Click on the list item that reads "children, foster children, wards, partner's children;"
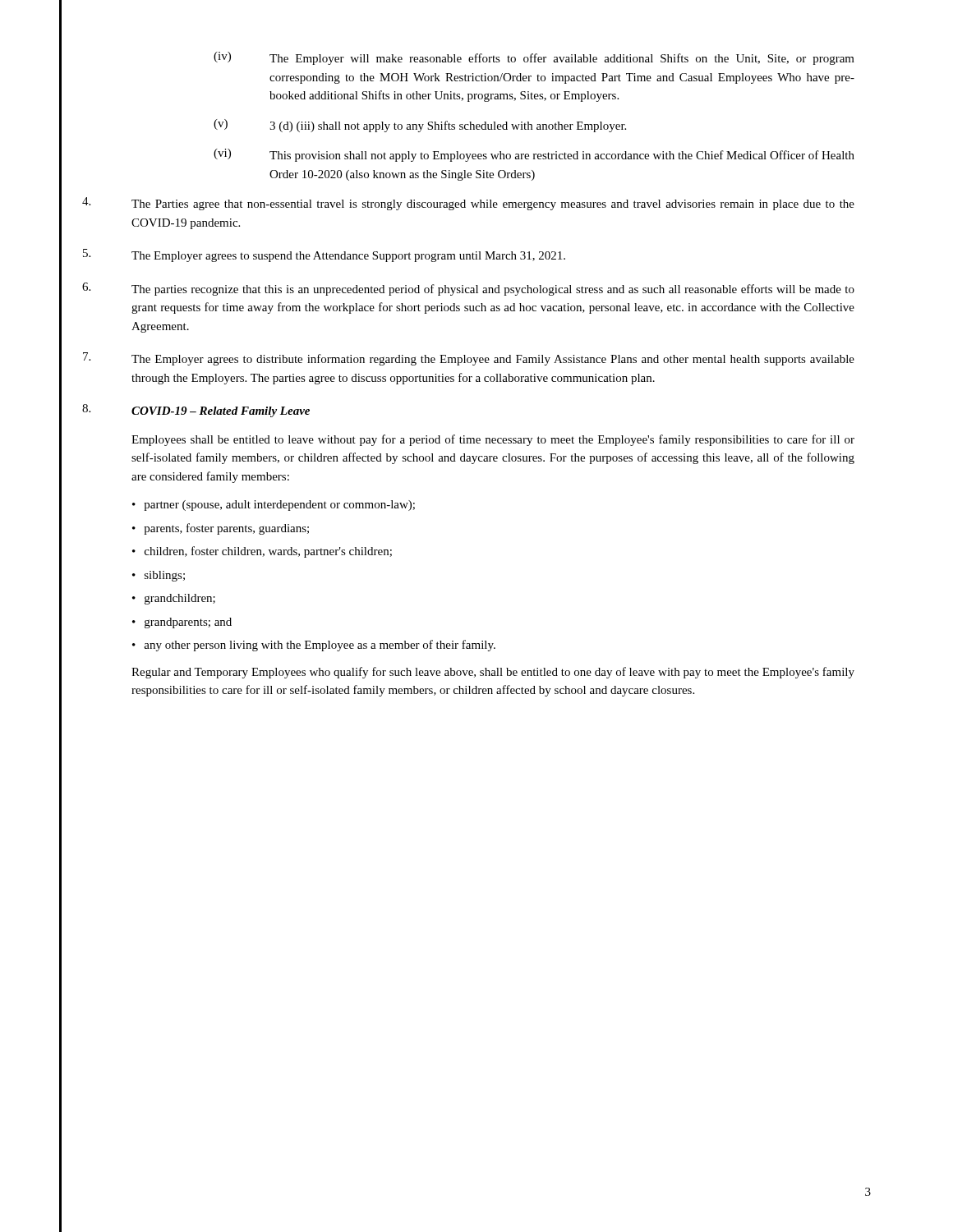This screenshot has height=1232, width=953. pyautogui.click(x=268, y=551)
